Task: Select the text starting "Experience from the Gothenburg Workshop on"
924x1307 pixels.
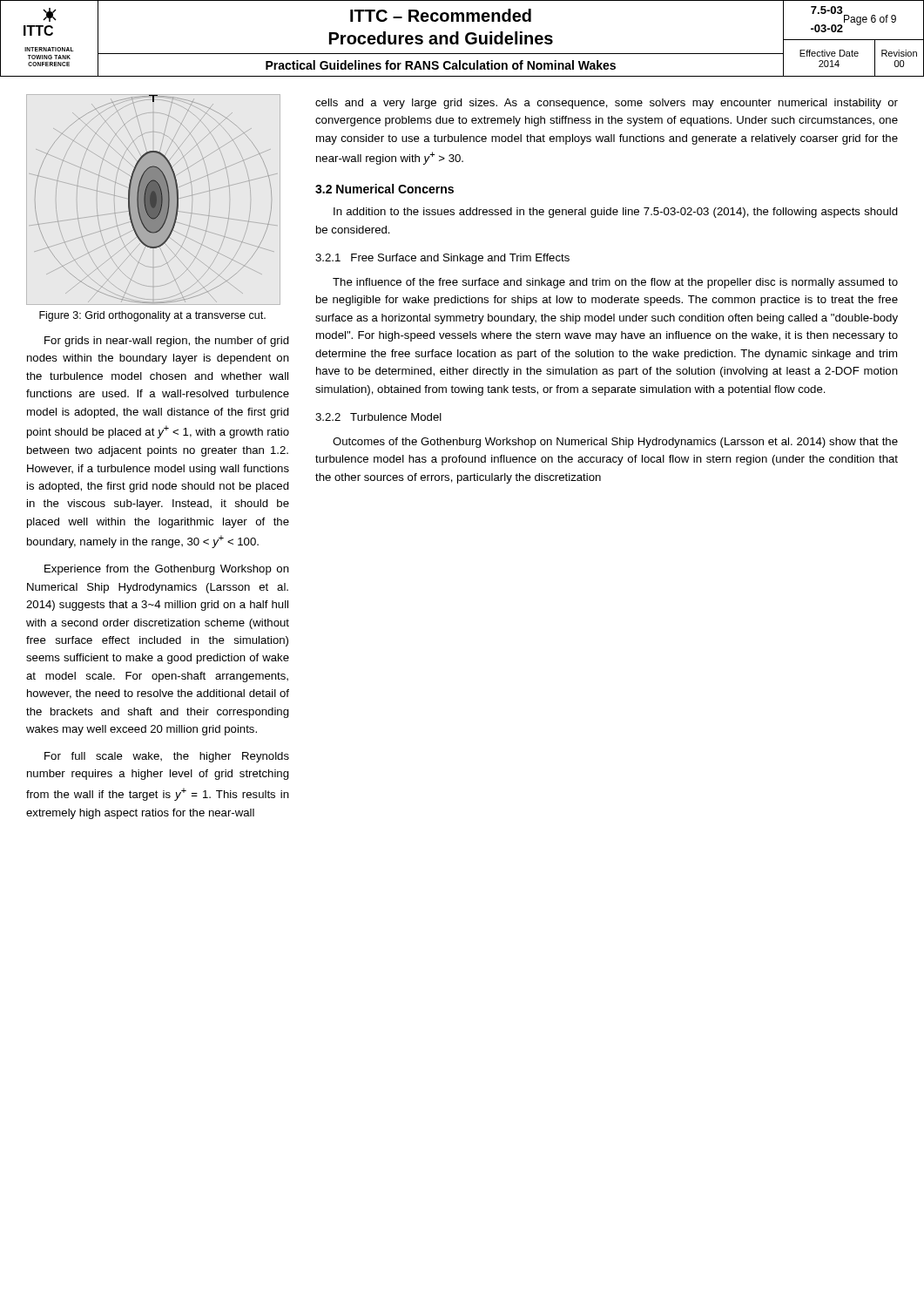Action: (x=158, y=649)
